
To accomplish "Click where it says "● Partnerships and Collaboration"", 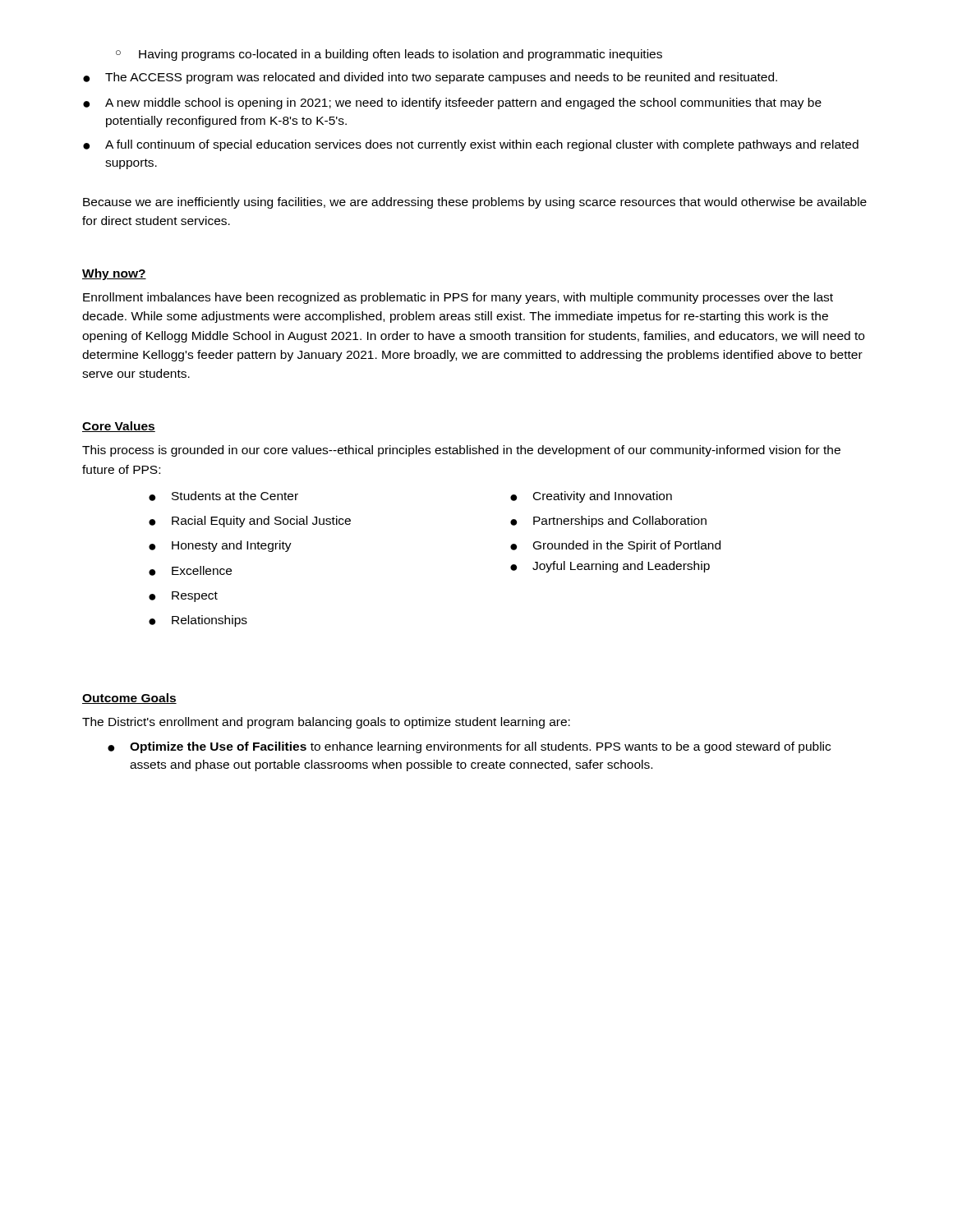I will coord(690,522).
